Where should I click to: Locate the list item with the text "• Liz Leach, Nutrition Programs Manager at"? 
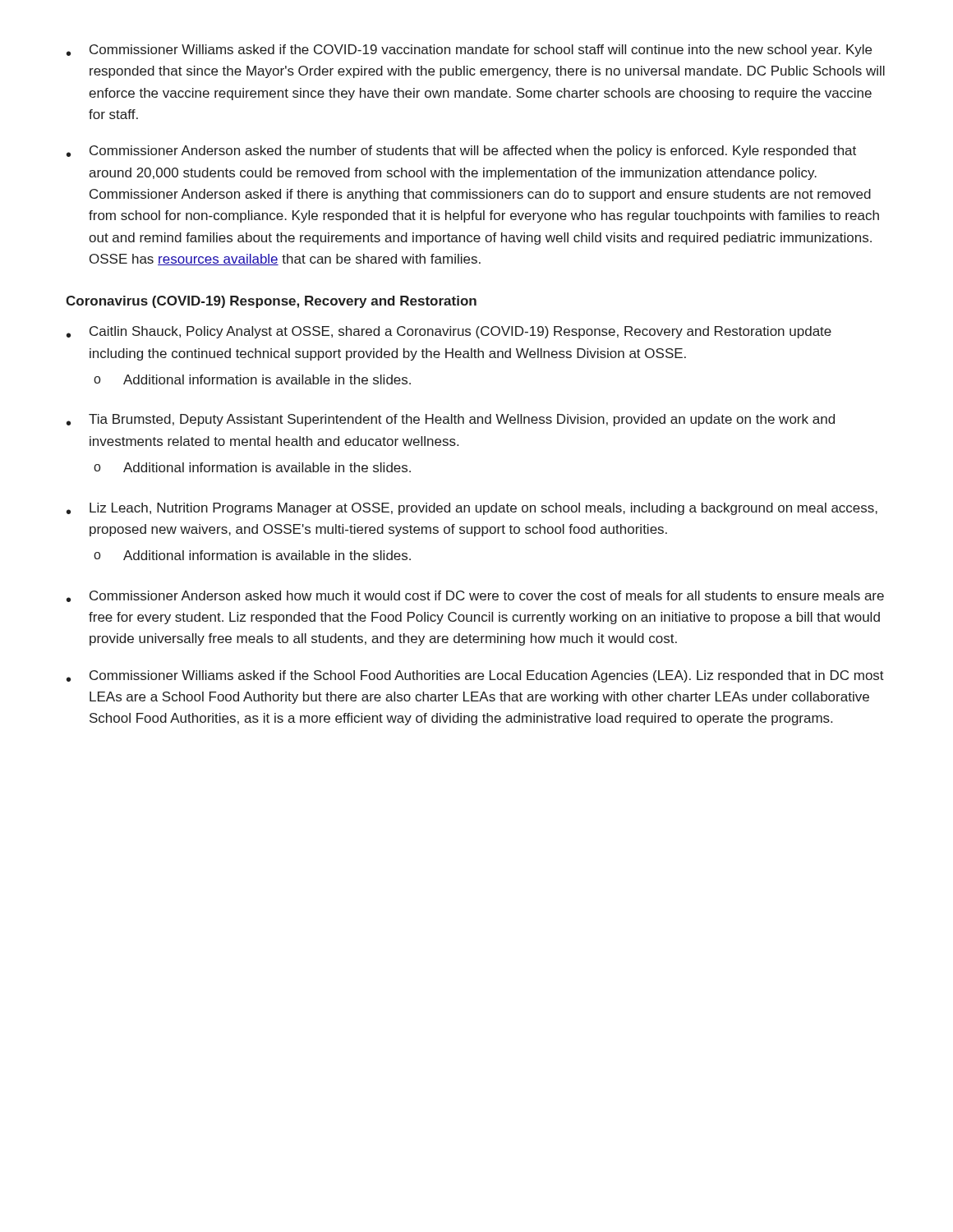point(476,534)
